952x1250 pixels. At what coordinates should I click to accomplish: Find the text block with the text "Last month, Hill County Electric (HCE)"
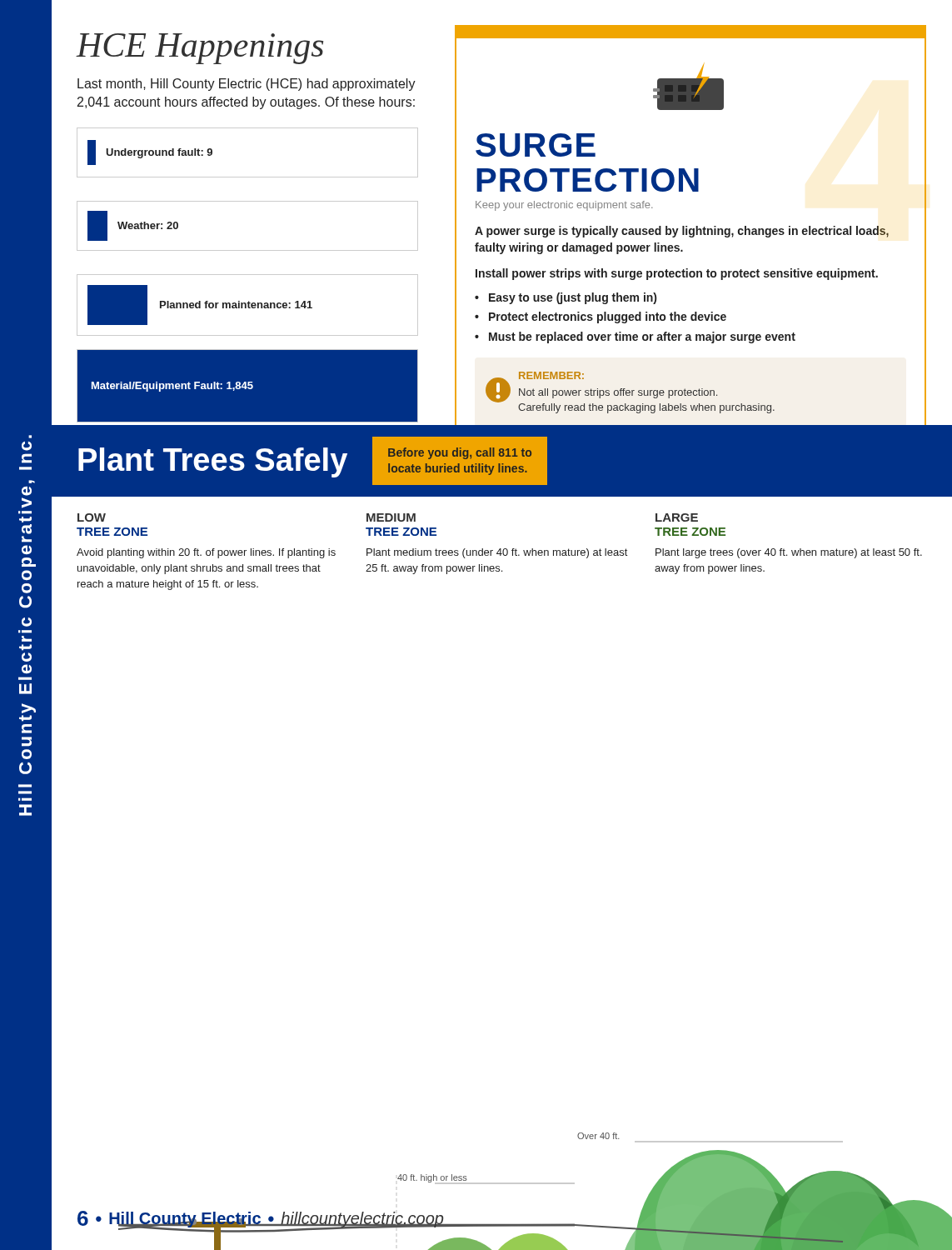tap(246, 93)
